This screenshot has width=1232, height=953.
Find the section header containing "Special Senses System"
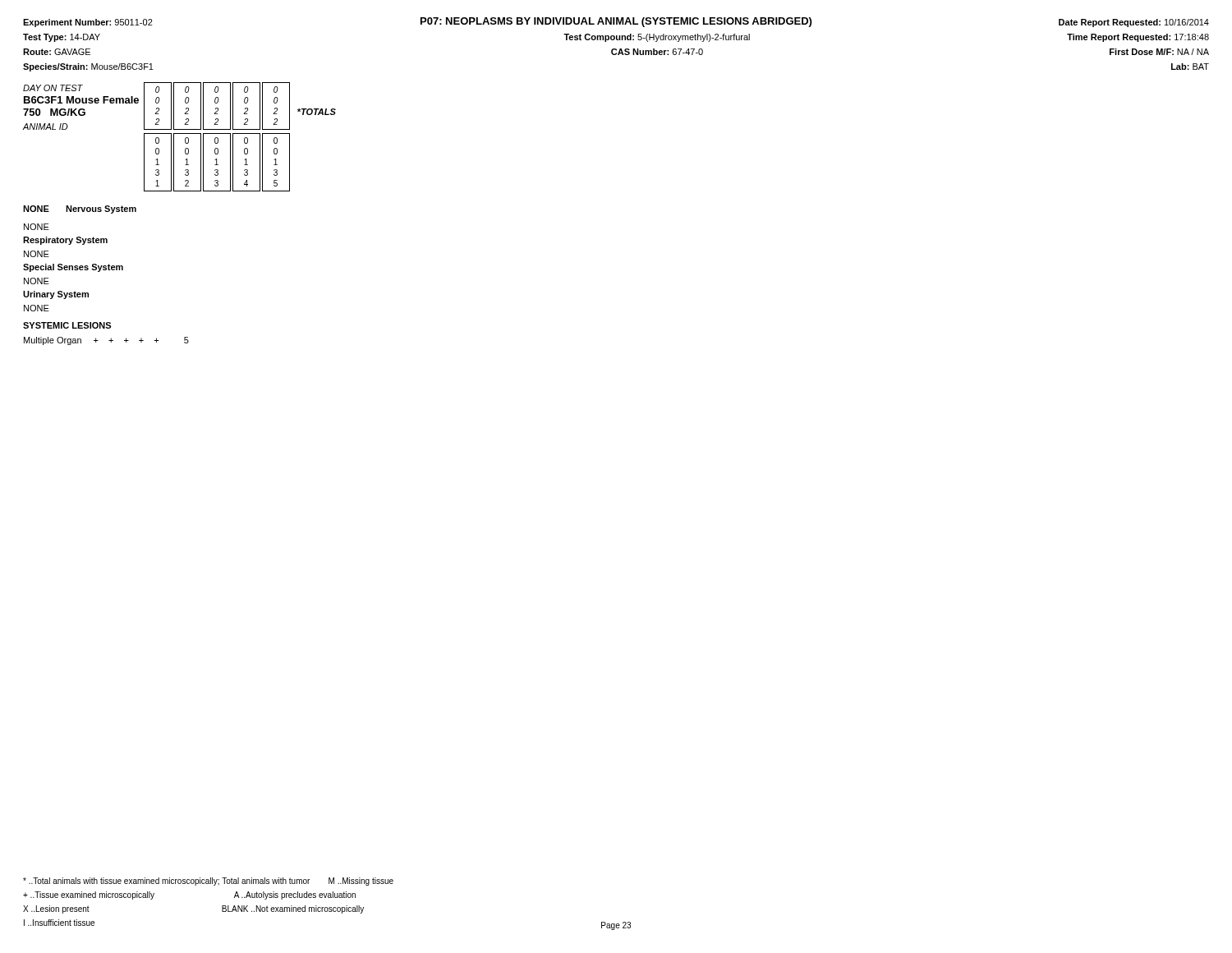[73, 267]
